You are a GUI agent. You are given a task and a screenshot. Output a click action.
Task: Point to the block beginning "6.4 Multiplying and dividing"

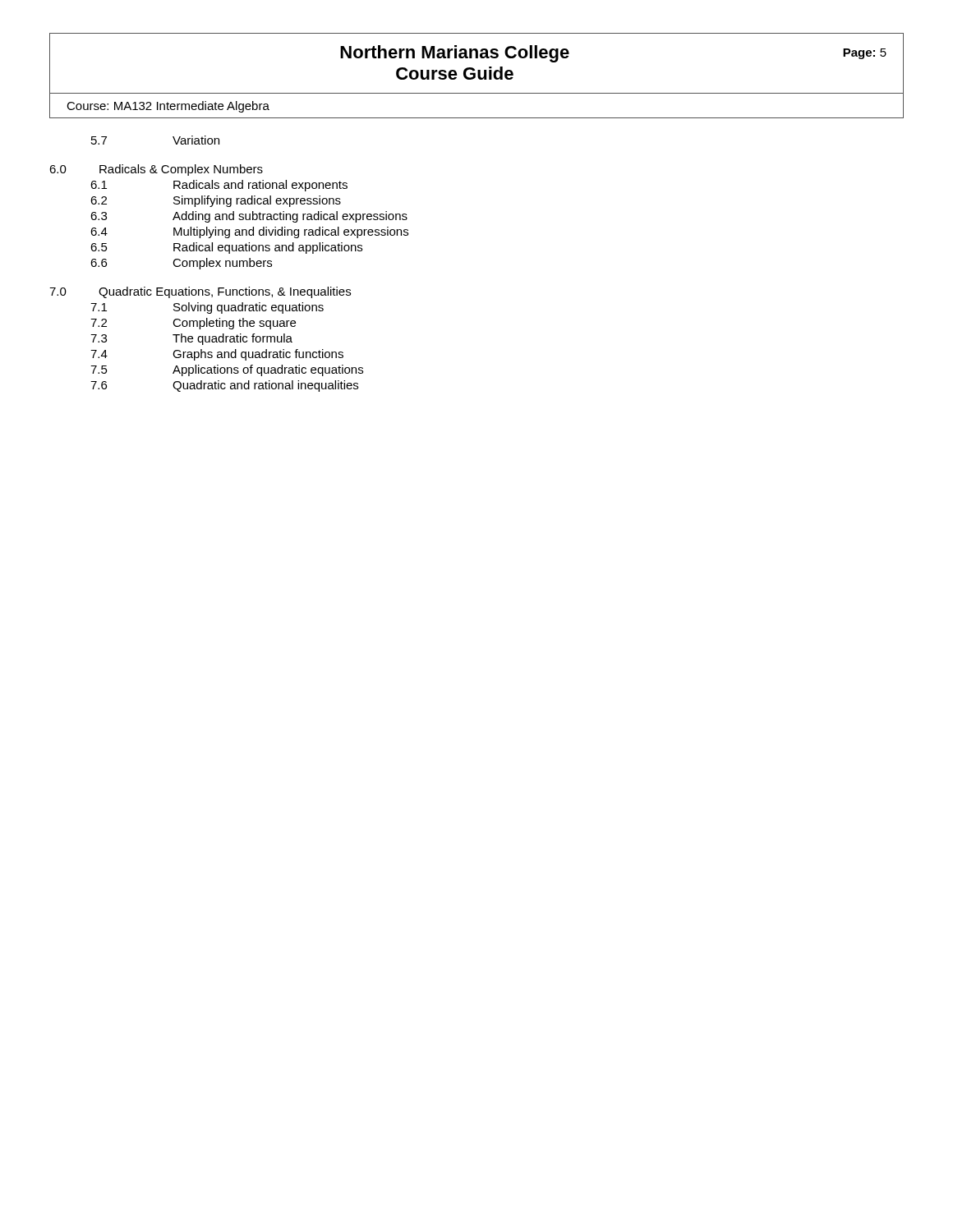tap(229, 231)
